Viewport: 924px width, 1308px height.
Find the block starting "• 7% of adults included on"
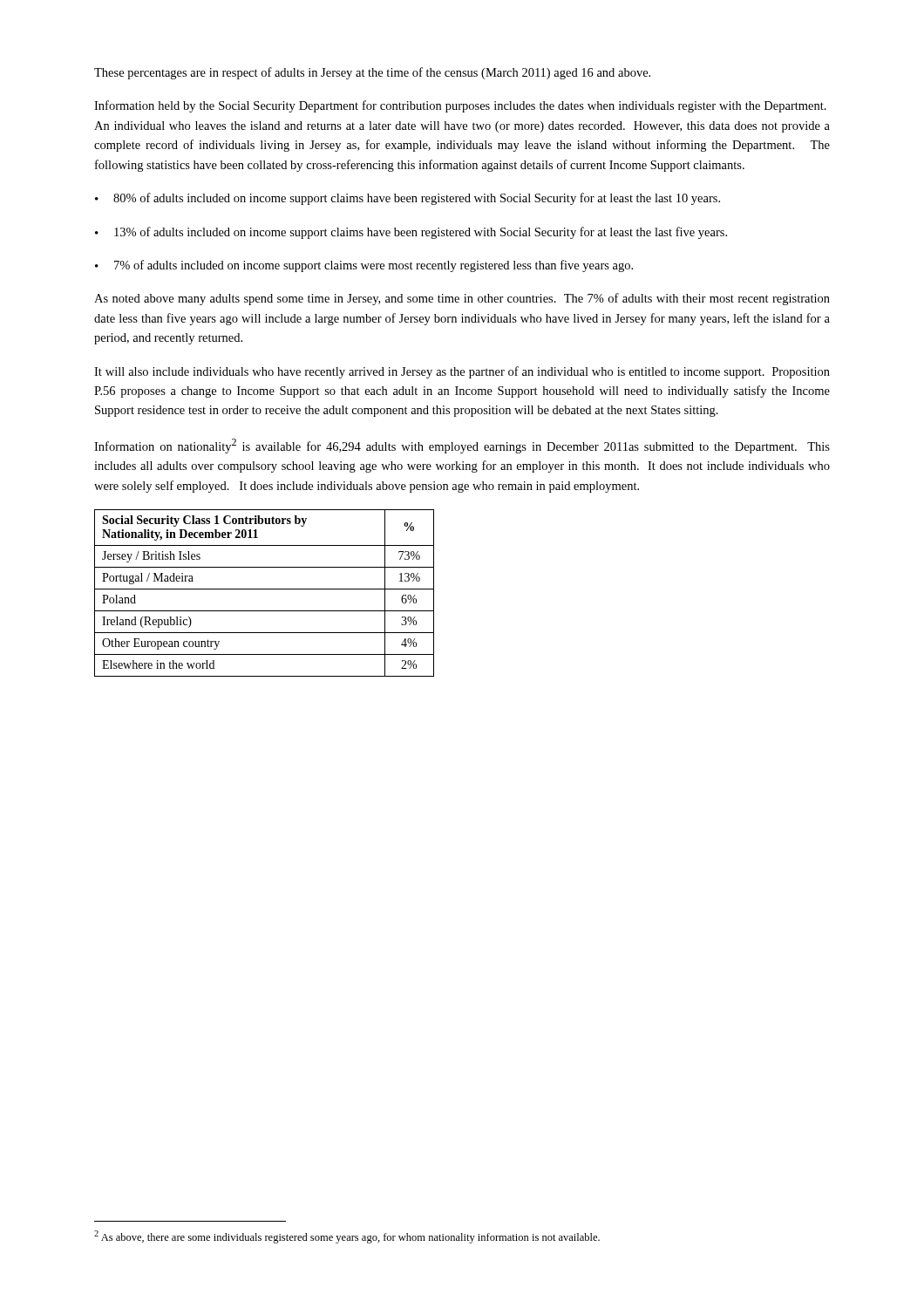coord(462,266)
